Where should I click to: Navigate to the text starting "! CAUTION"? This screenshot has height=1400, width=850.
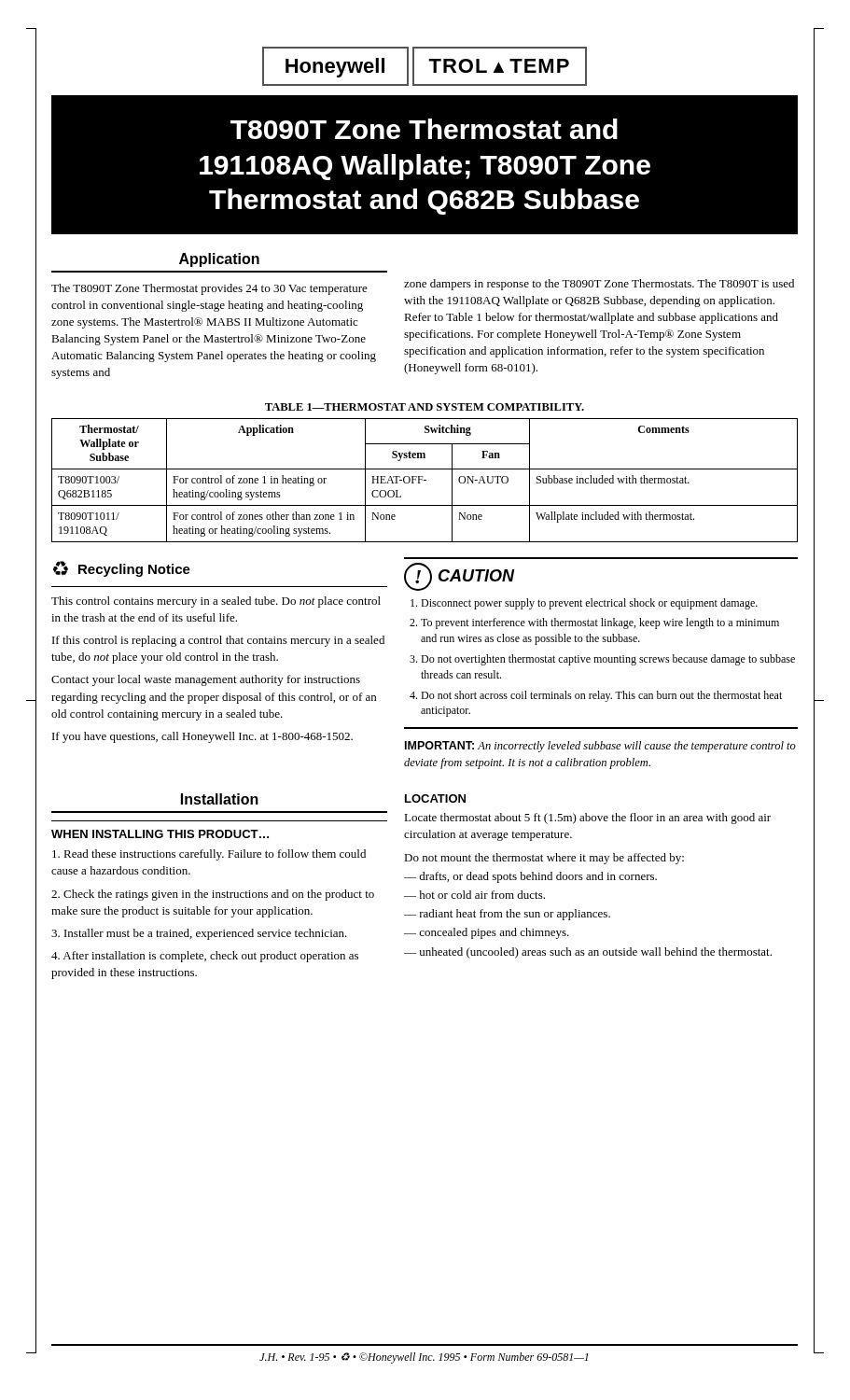tap(459, 577)
